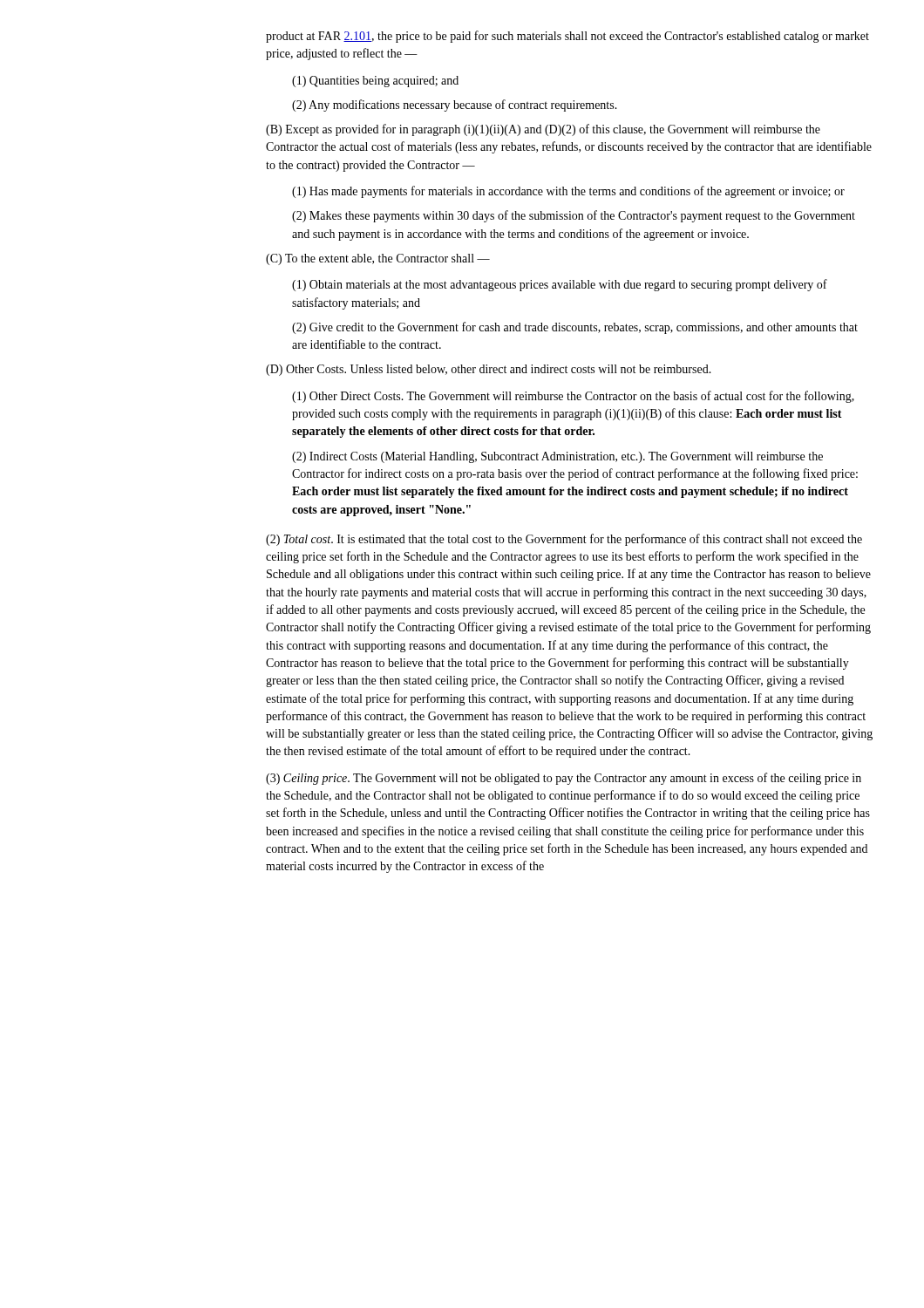The width and height of the screenshot is (924, 1308).
Task: Select the passage starting "(B) Except as provided for in paragraph (i)(1)(ii)(A)"
Action: click(x=569, y=147)
